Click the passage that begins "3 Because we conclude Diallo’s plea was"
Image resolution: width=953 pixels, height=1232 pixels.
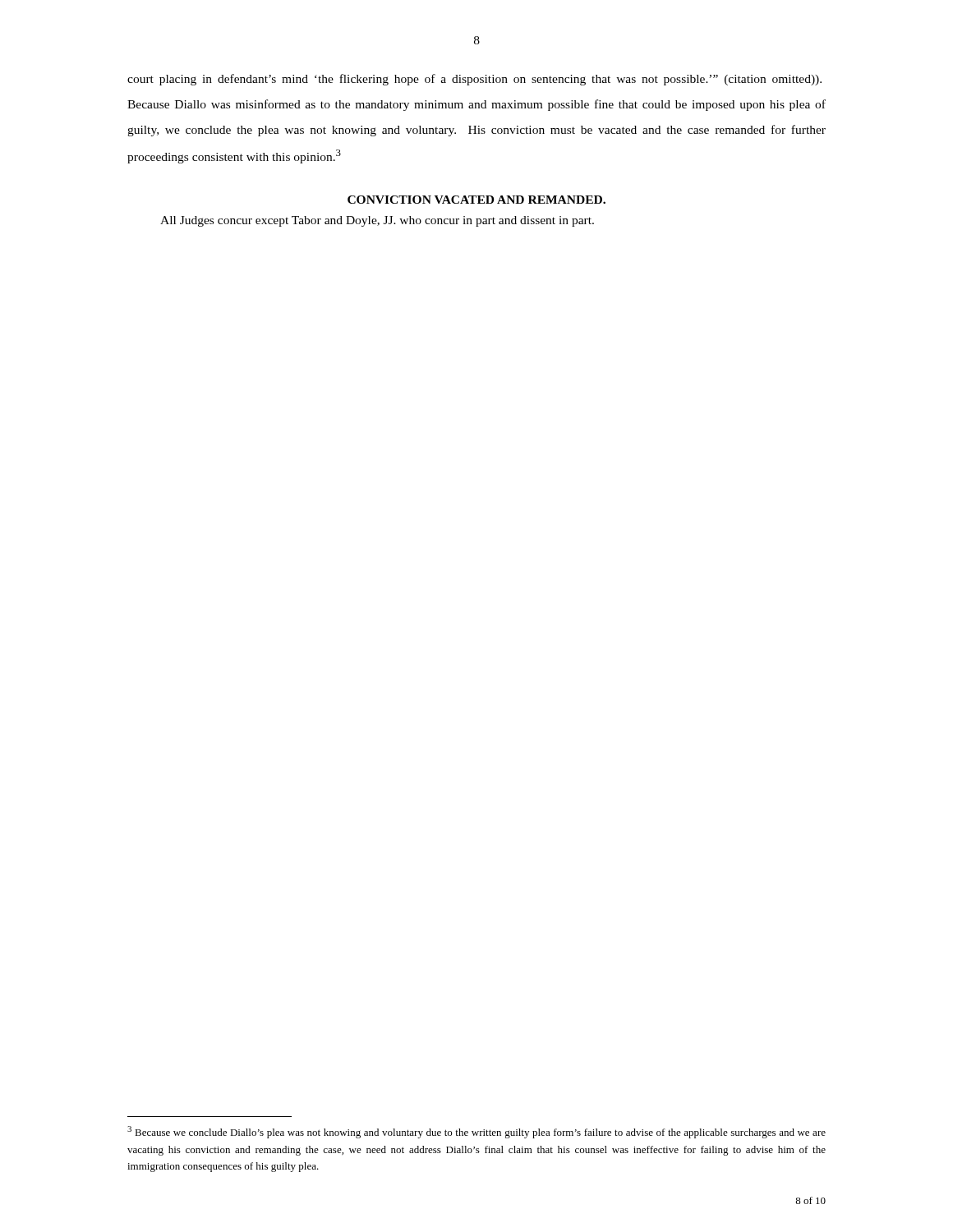point(476,1148)
